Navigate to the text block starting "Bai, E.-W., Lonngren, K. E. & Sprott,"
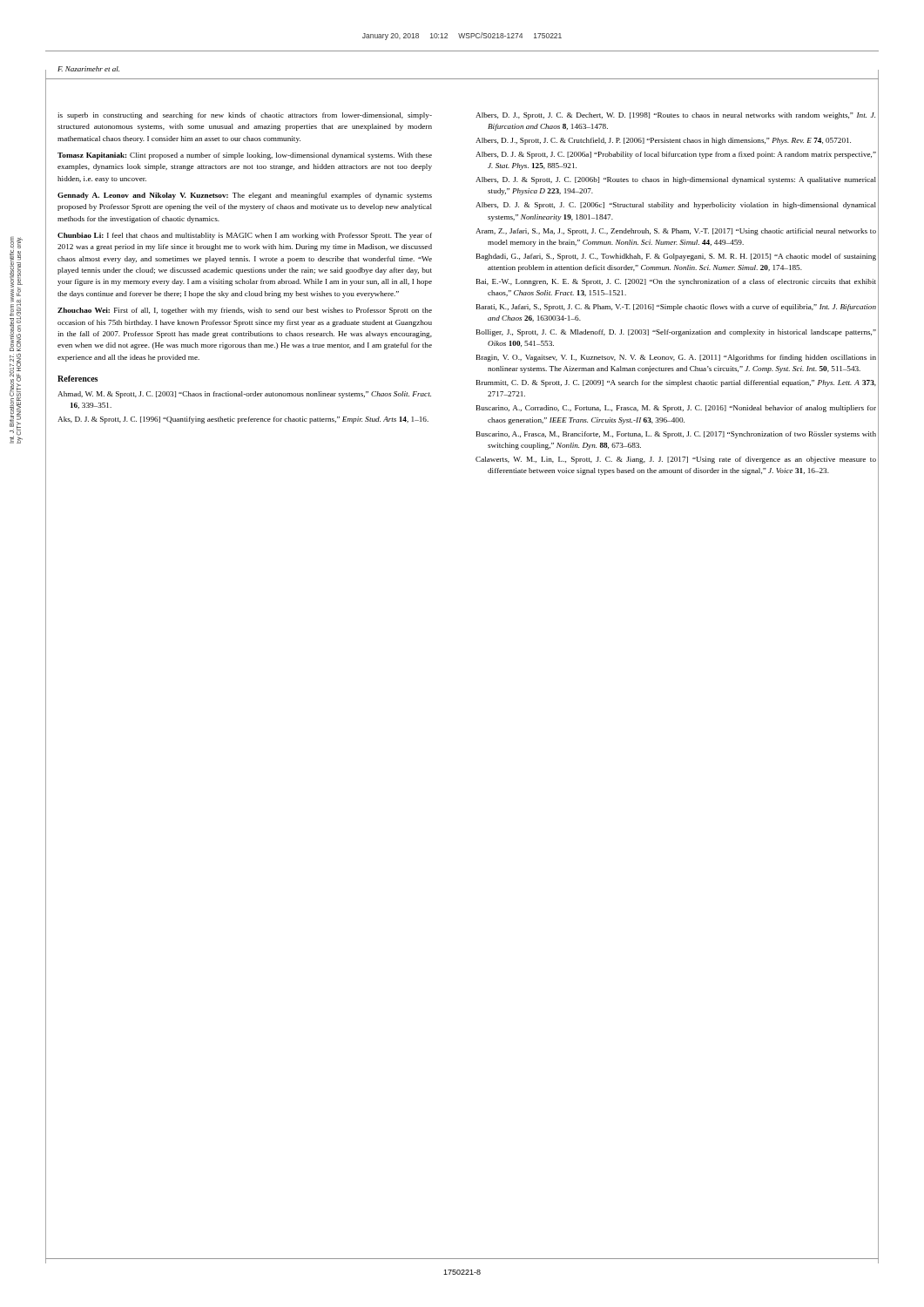 (x=676, y=287)
